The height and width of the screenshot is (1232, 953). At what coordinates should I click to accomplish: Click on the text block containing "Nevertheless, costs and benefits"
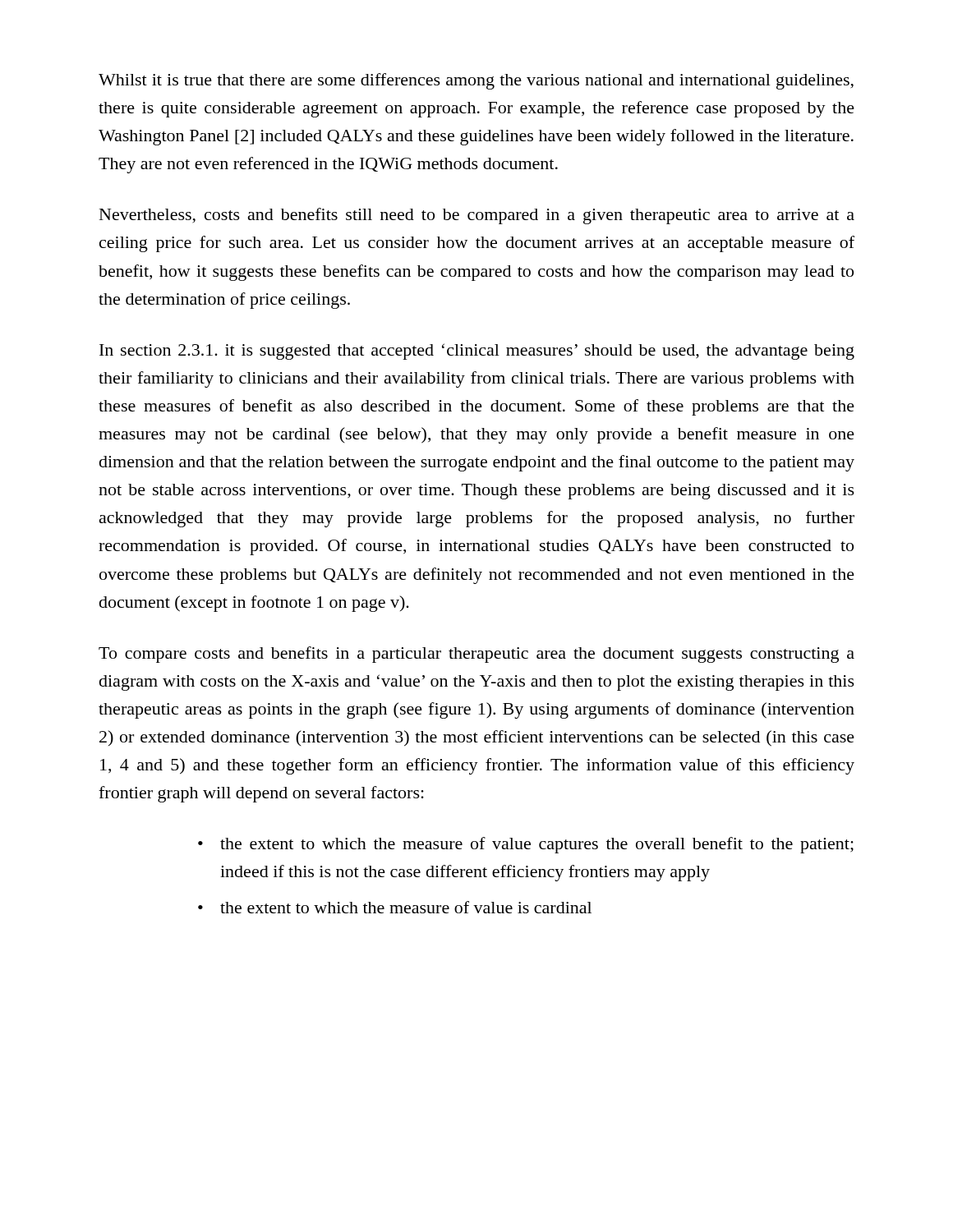pyautogui.click(x=476, y=256)
